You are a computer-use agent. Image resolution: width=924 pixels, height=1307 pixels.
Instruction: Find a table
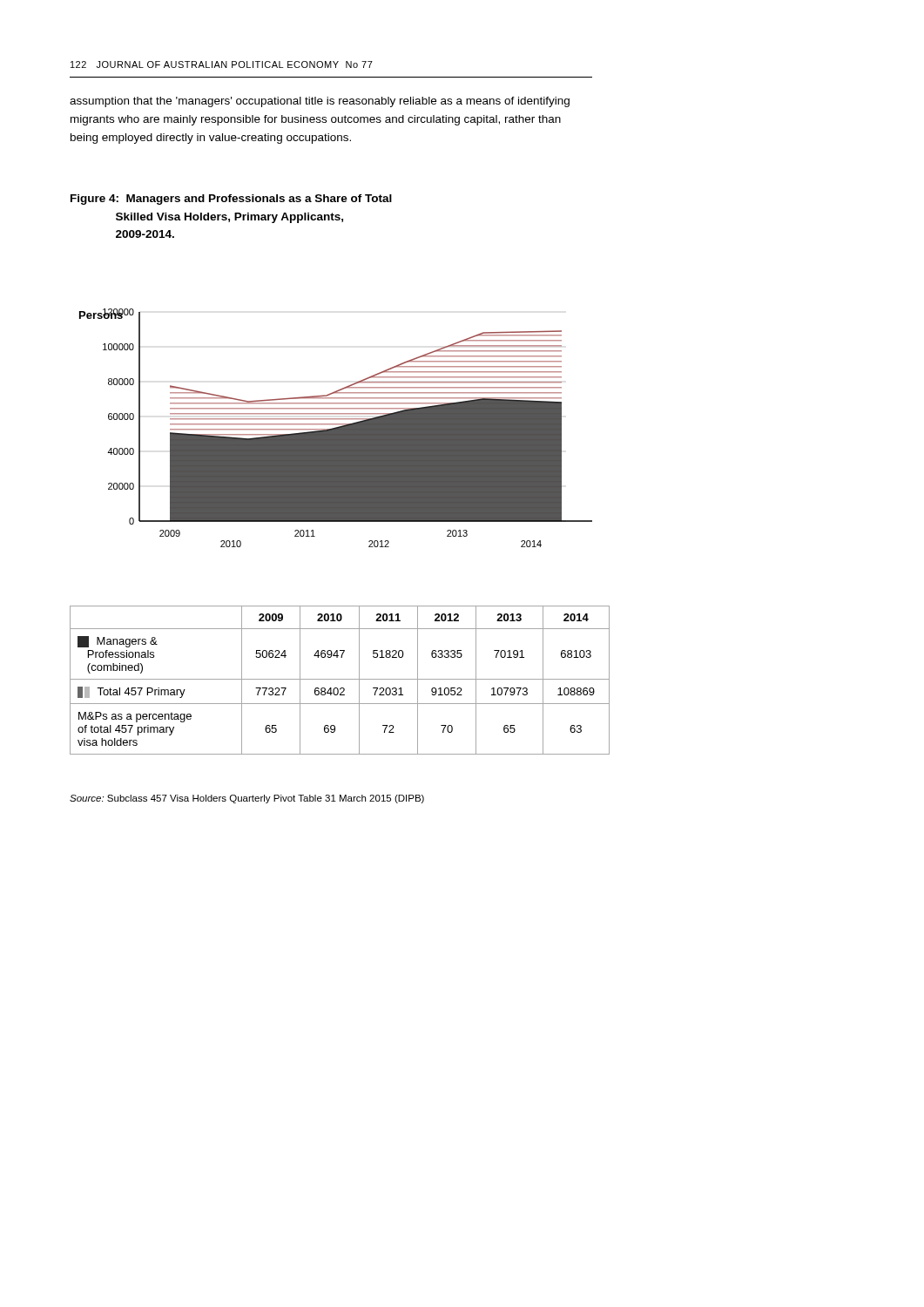point(340,680)
